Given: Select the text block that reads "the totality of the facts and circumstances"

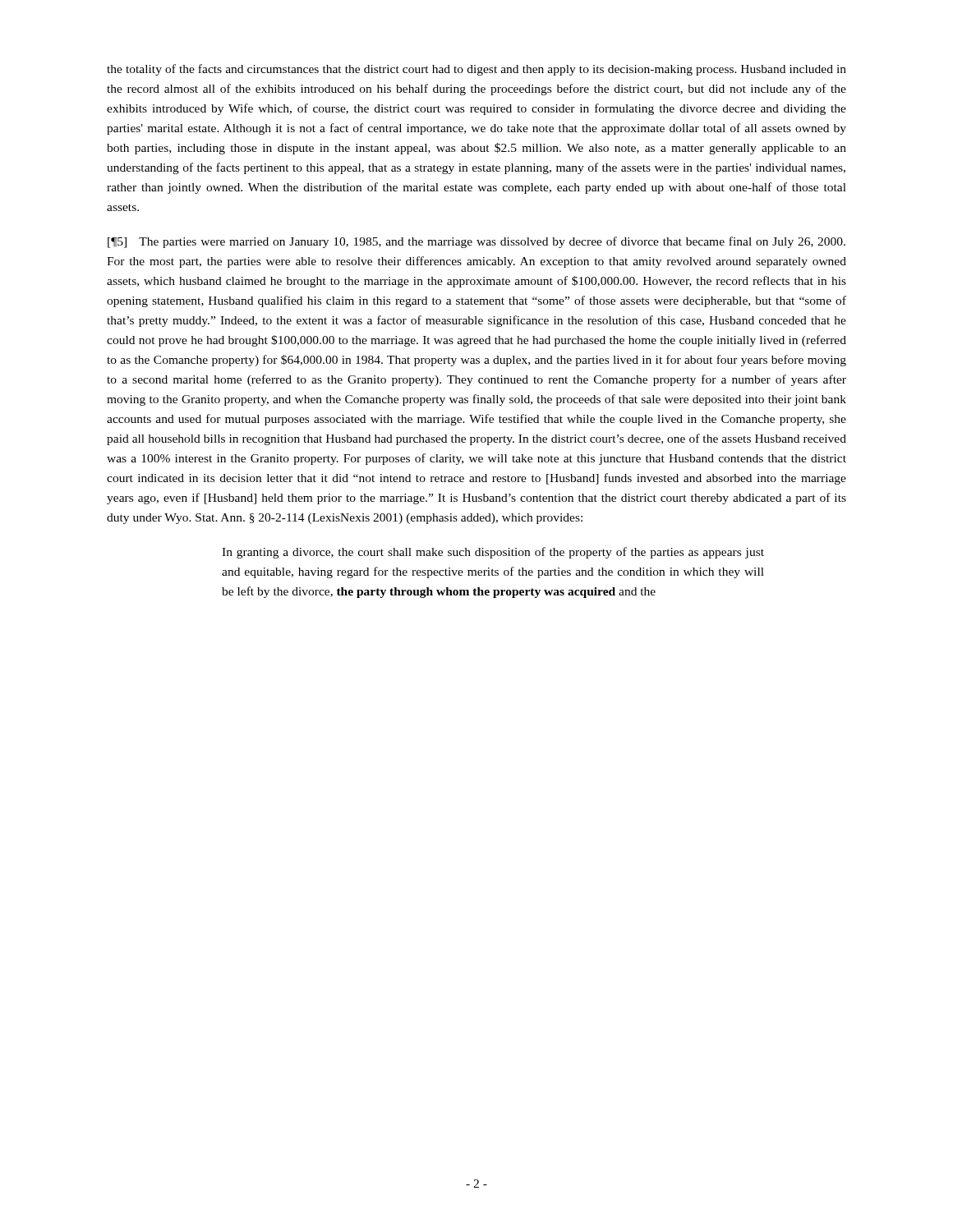Looking at the screenshot, I should 476,138.
